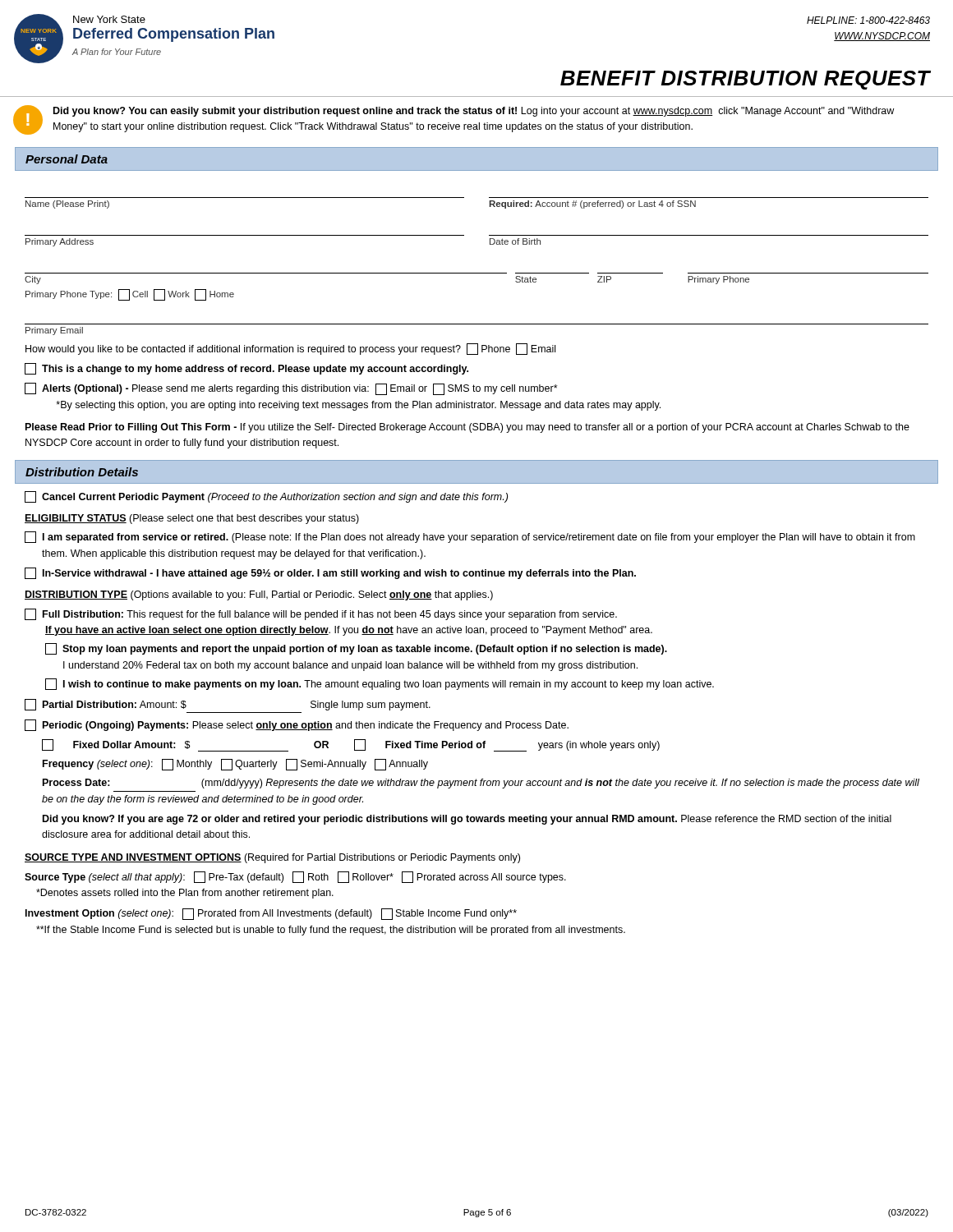Screen dimensions: 1232x953
Task: Click on the element starting "How would you like to be contacted"
Action: click(290, 349)
